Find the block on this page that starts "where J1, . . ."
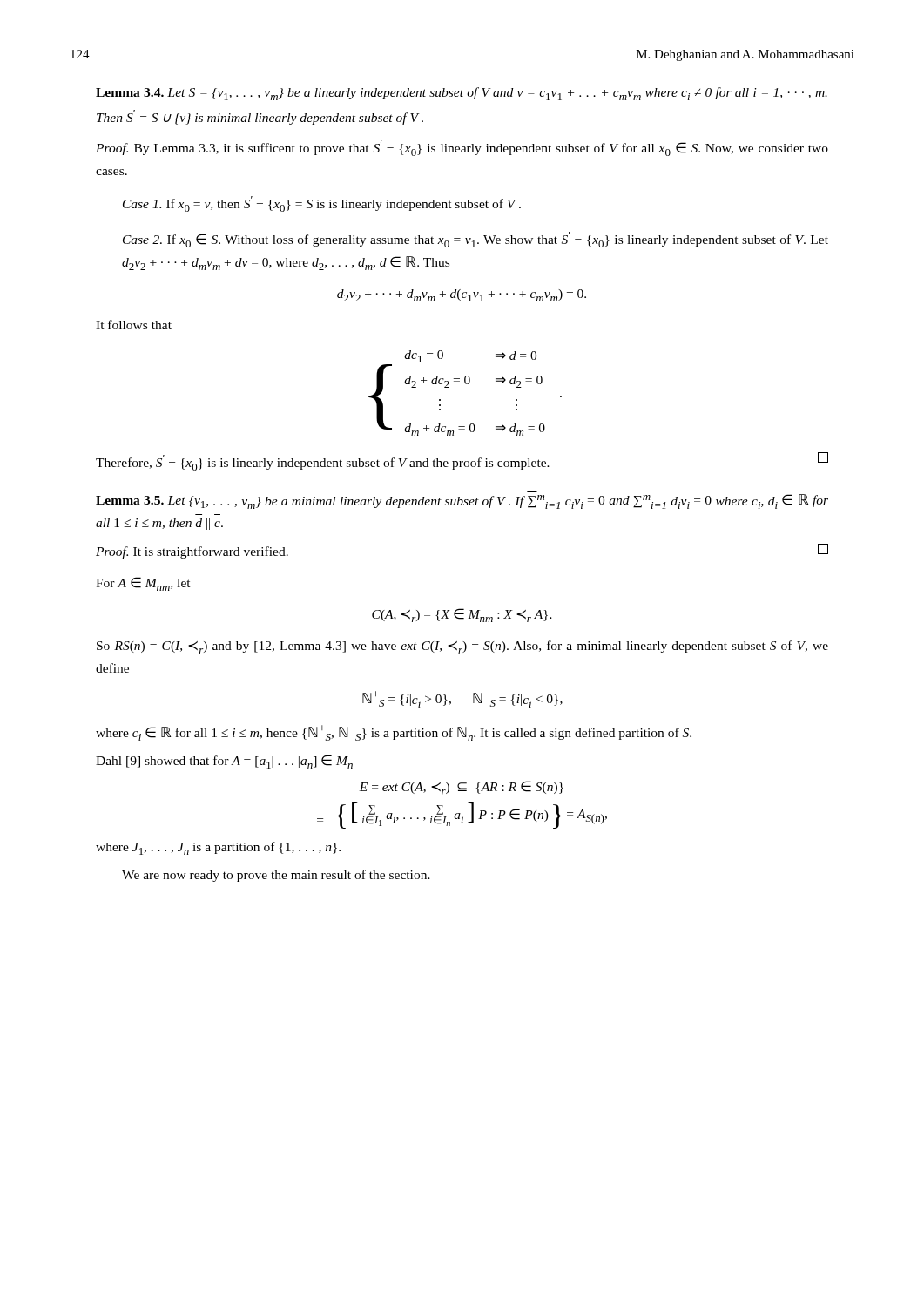 tap(218, 848)
